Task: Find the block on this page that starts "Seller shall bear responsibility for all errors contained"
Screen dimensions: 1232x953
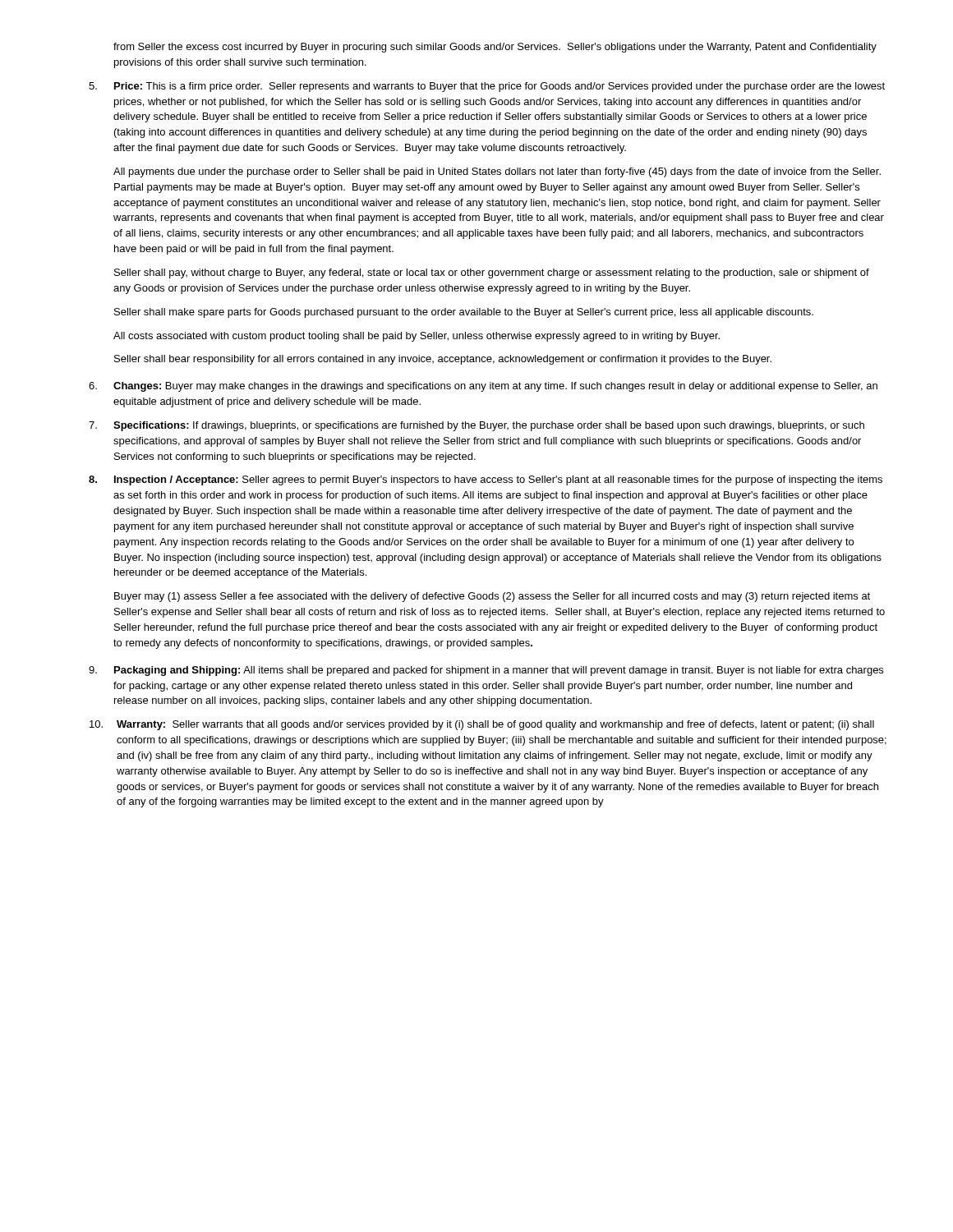Action: click(443, 359)
